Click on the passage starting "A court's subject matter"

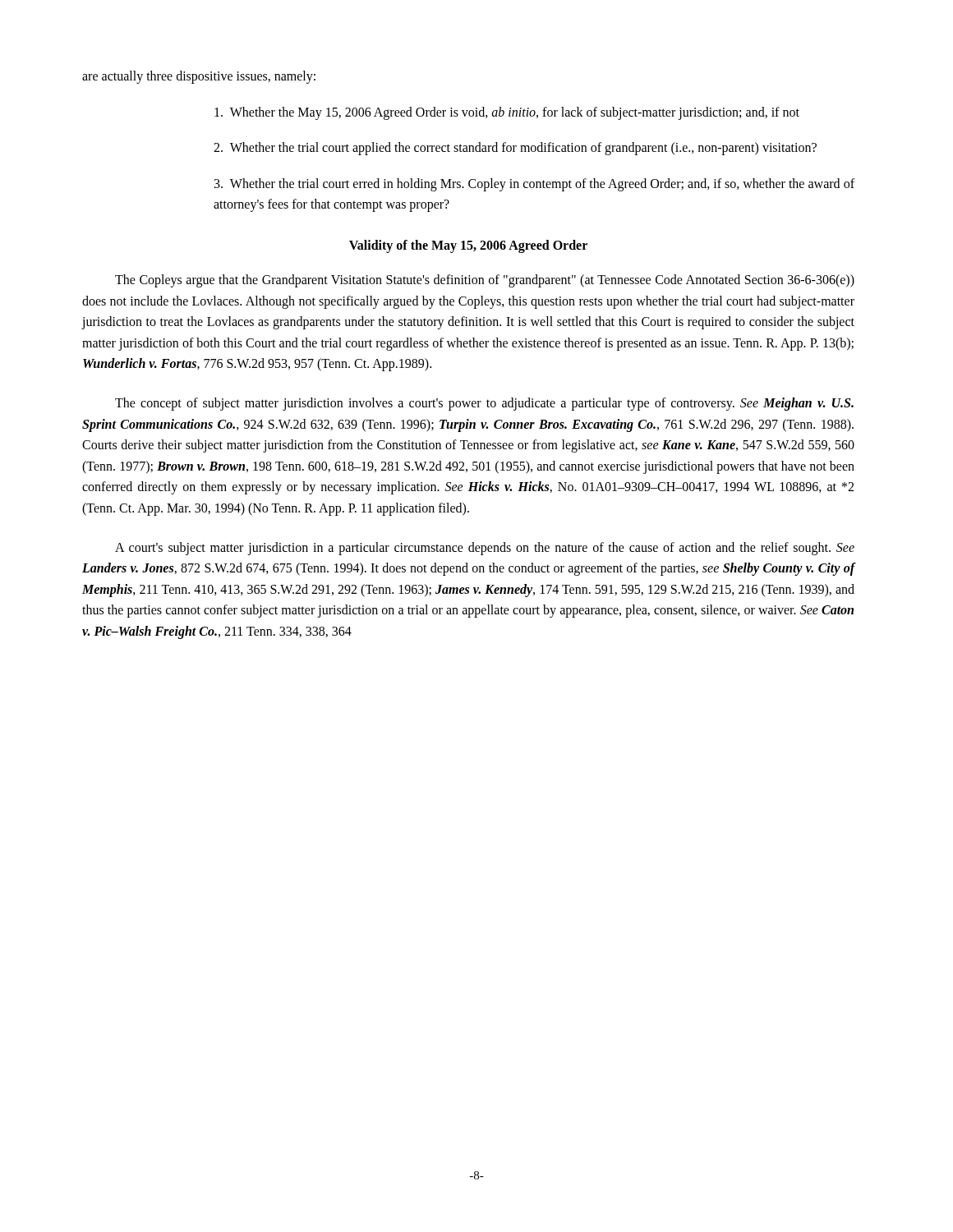pos(468,589)
